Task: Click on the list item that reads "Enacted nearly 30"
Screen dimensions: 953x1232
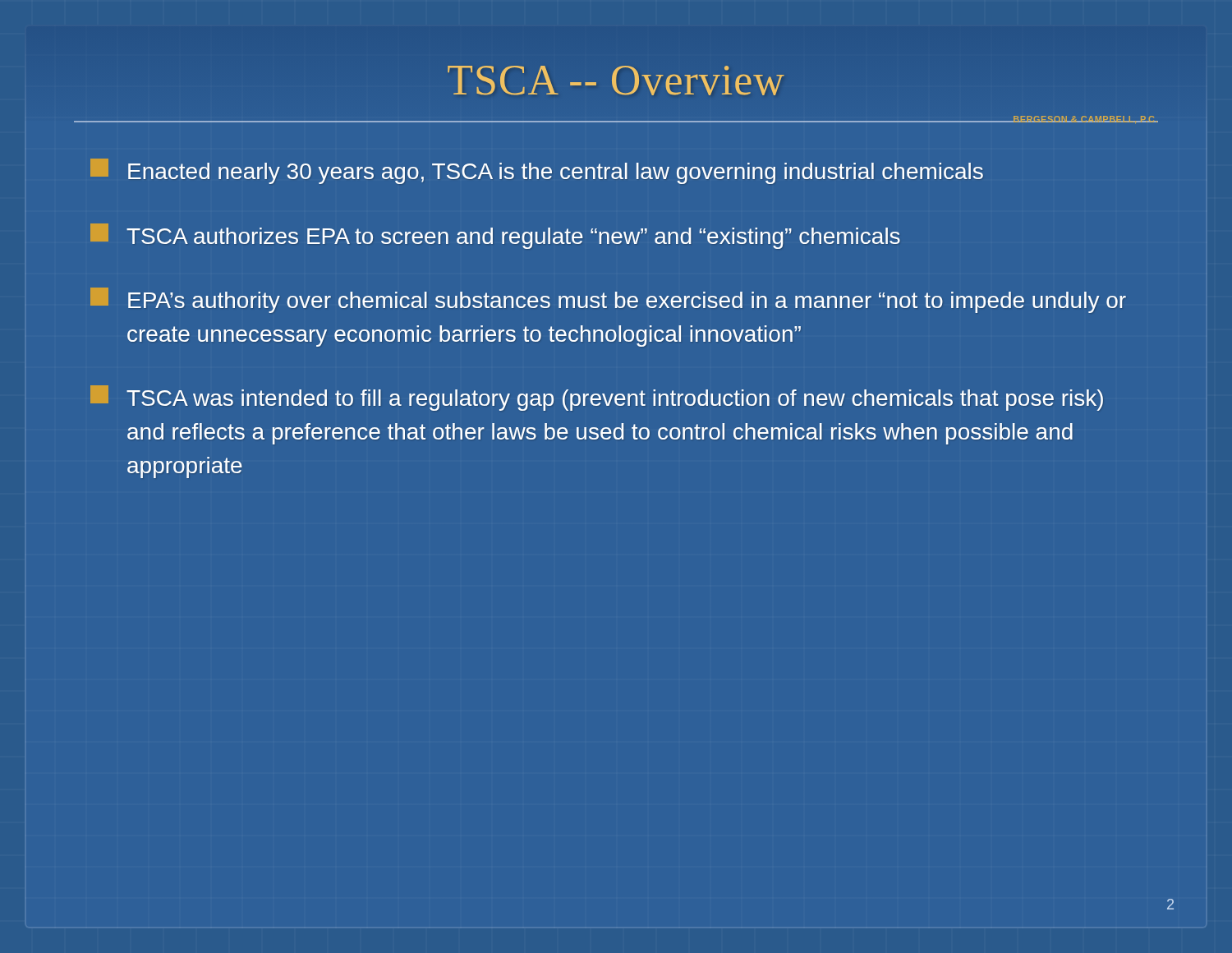Action: (x=537, y=172)
